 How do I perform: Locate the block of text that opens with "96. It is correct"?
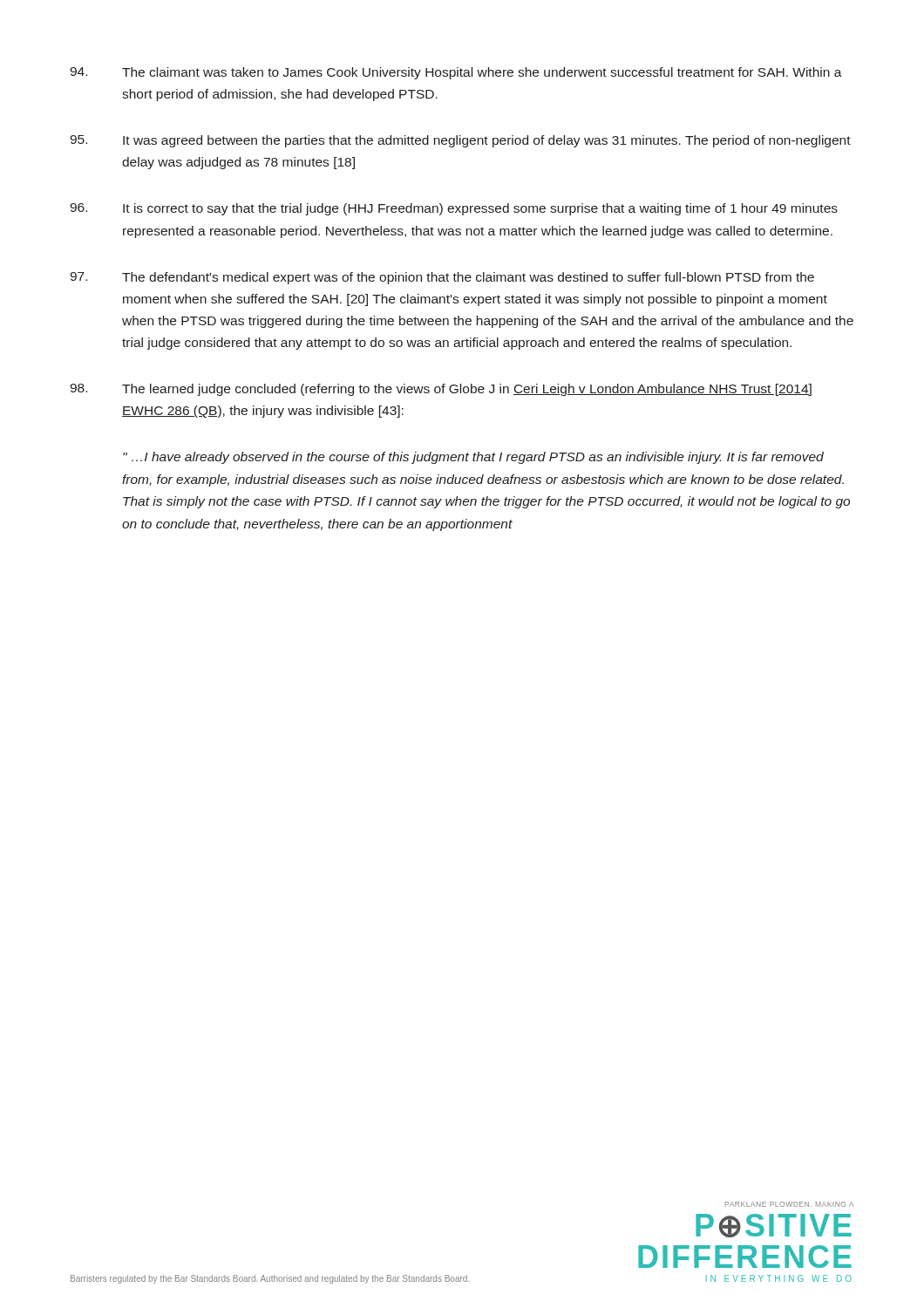pos(462,219)
